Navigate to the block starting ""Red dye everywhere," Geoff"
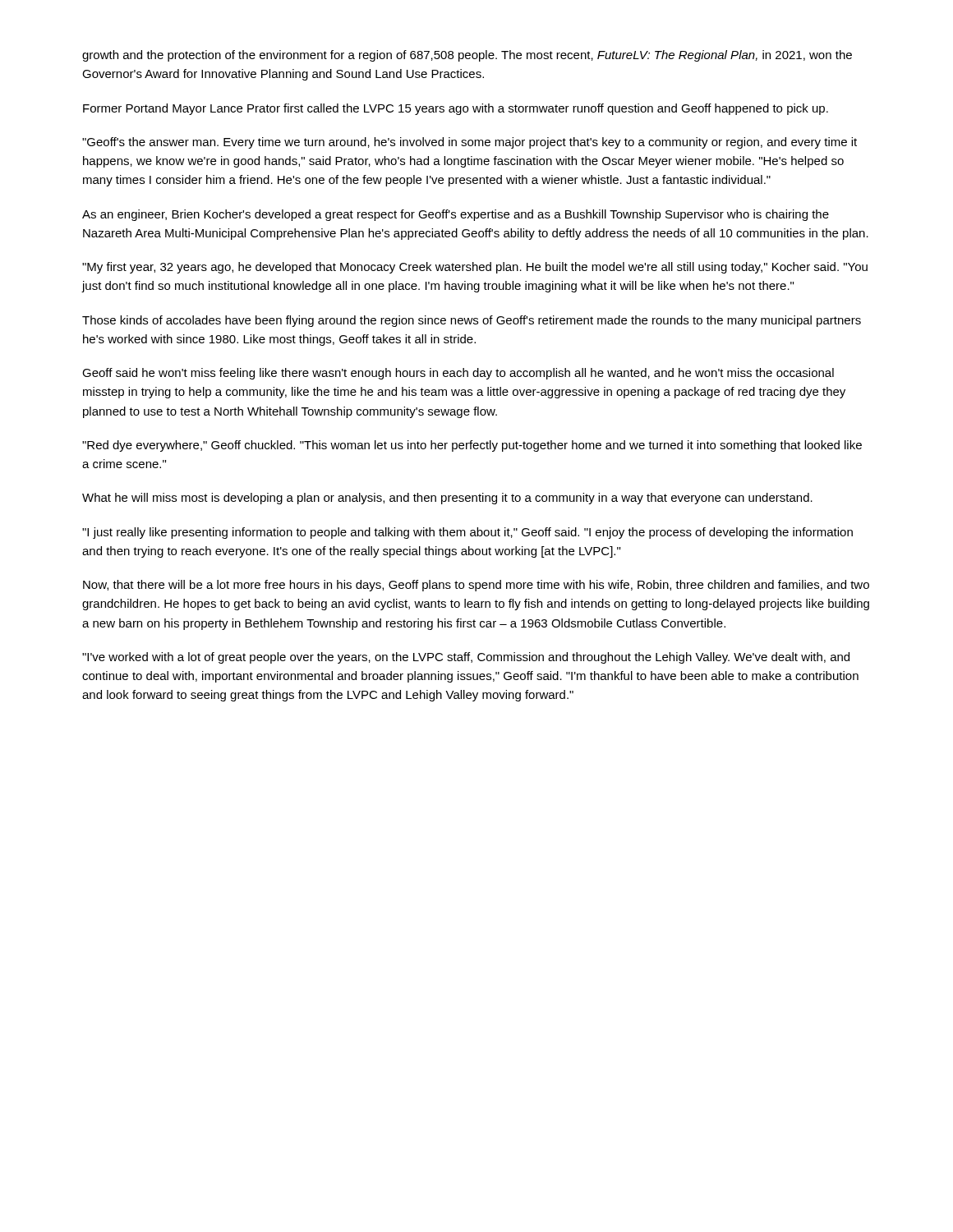953x1232 pixels. [472, 454]
